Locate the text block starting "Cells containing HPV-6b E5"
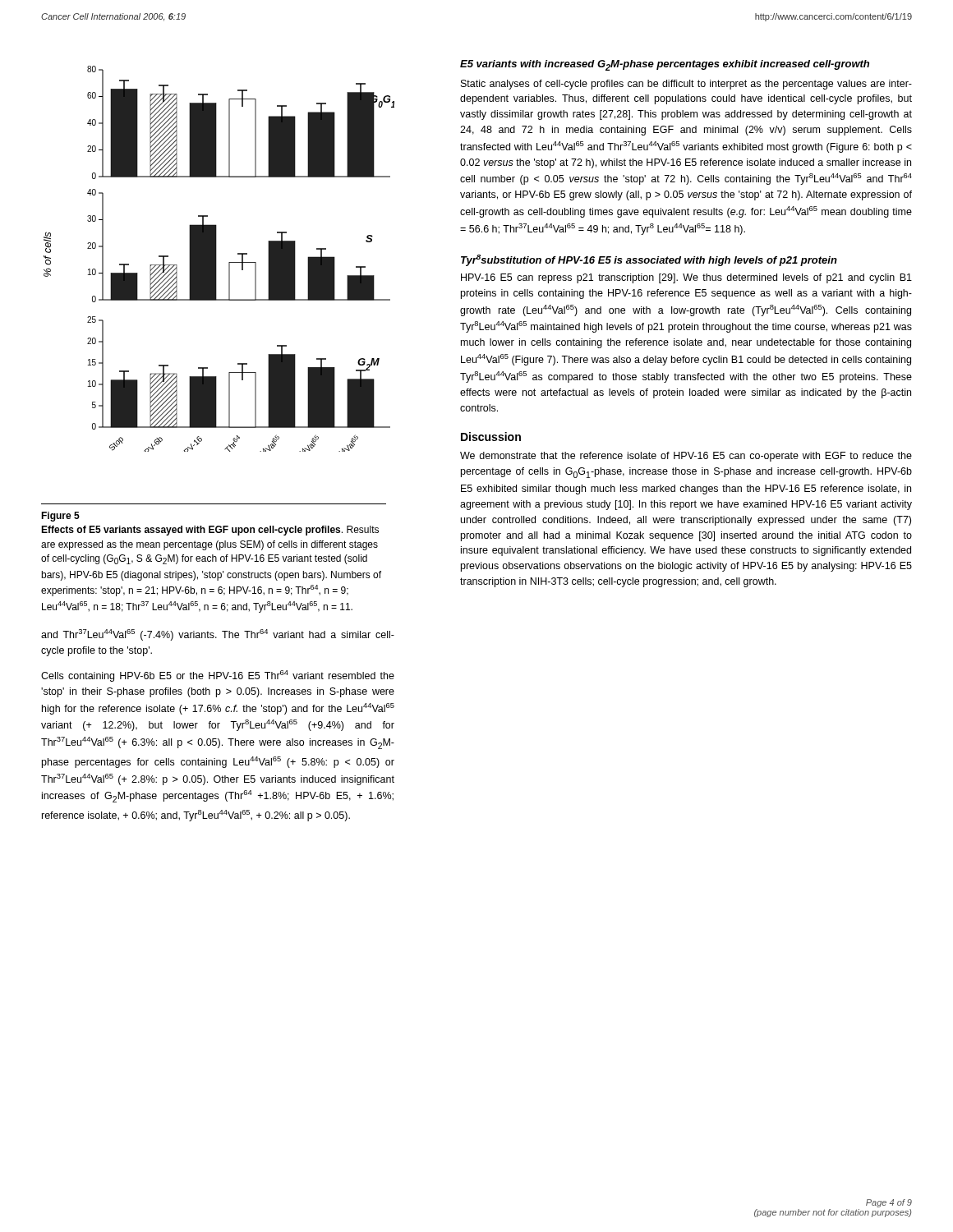 (x=218, y=745)
